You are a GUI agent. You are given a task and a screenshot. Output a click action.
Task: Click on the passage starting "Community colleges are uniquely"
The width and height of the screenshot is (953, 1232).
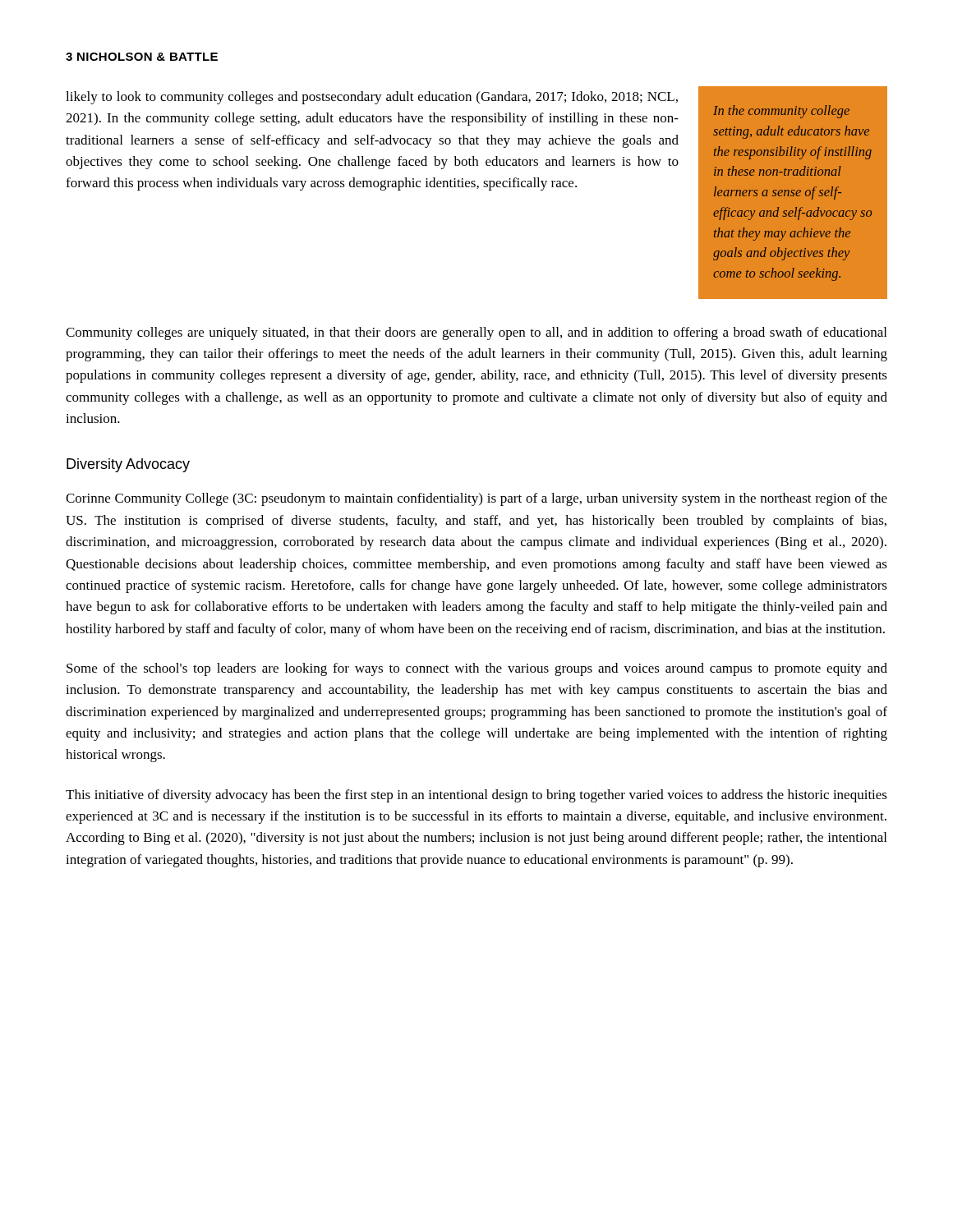pos(476,375)
